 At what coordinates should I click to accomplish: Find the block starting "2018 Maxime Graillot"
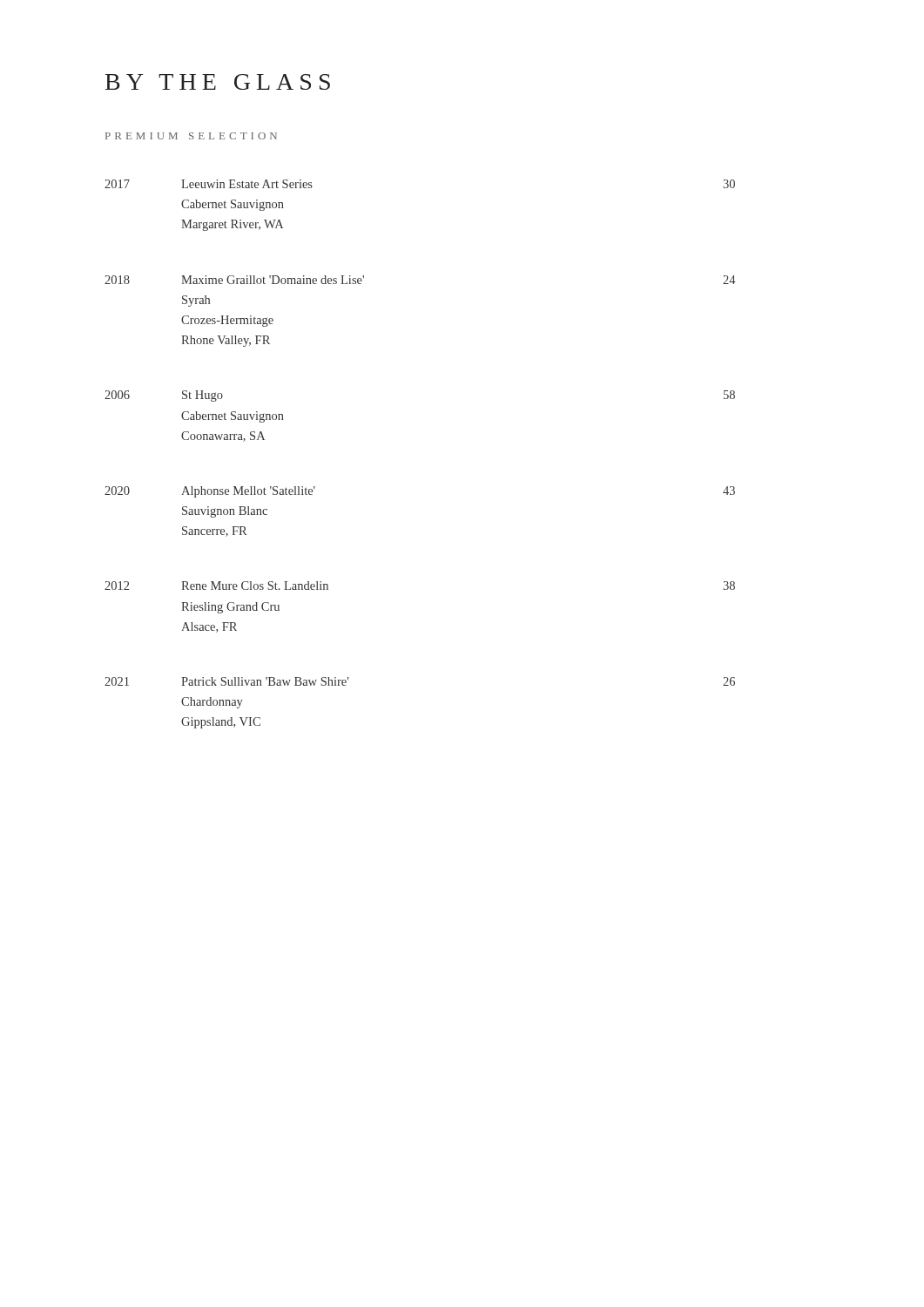[115, 279]
